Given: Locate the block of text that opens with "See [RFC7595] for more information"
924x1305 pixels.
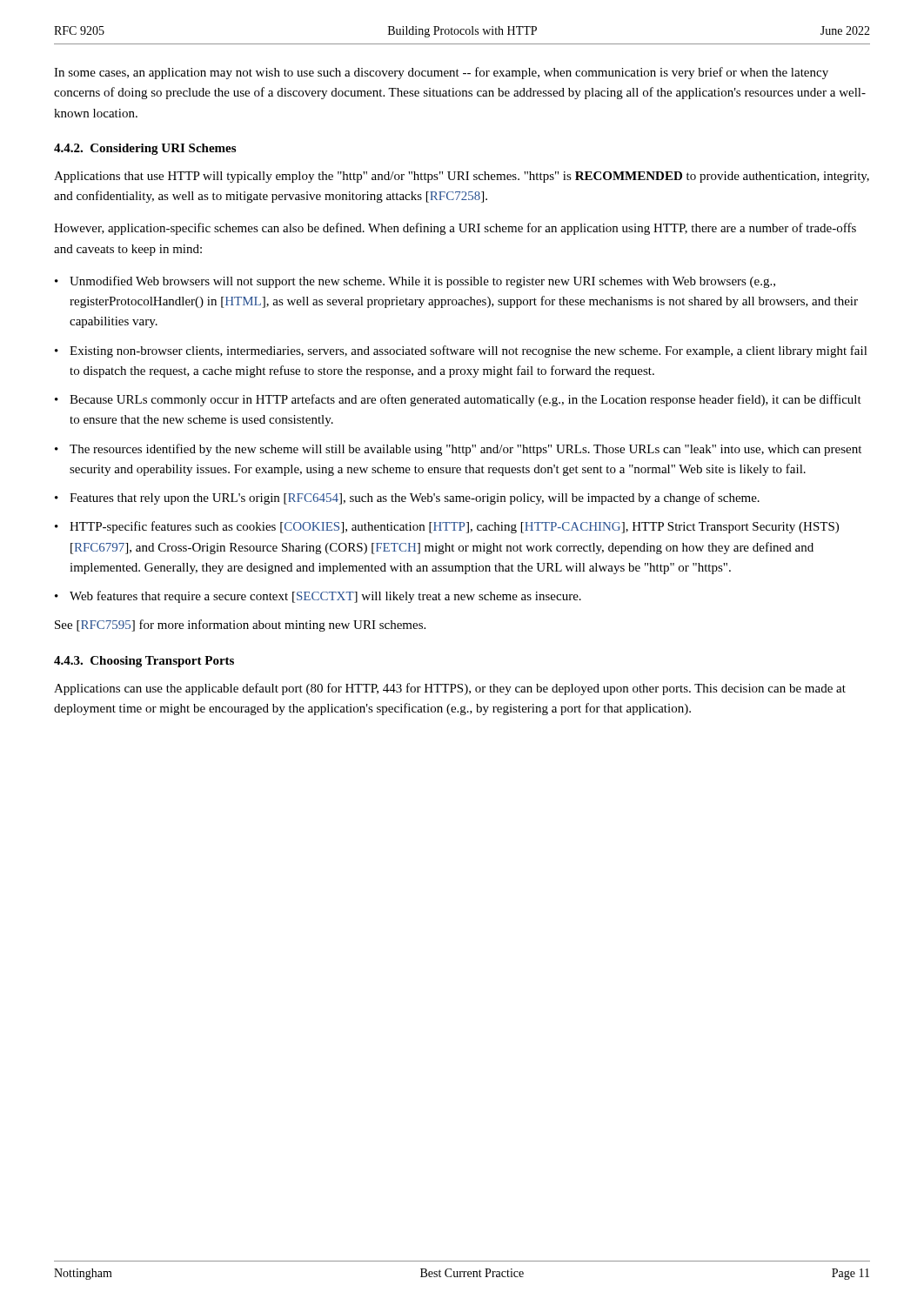Looking at the screenshot, I should coord(240,626).
